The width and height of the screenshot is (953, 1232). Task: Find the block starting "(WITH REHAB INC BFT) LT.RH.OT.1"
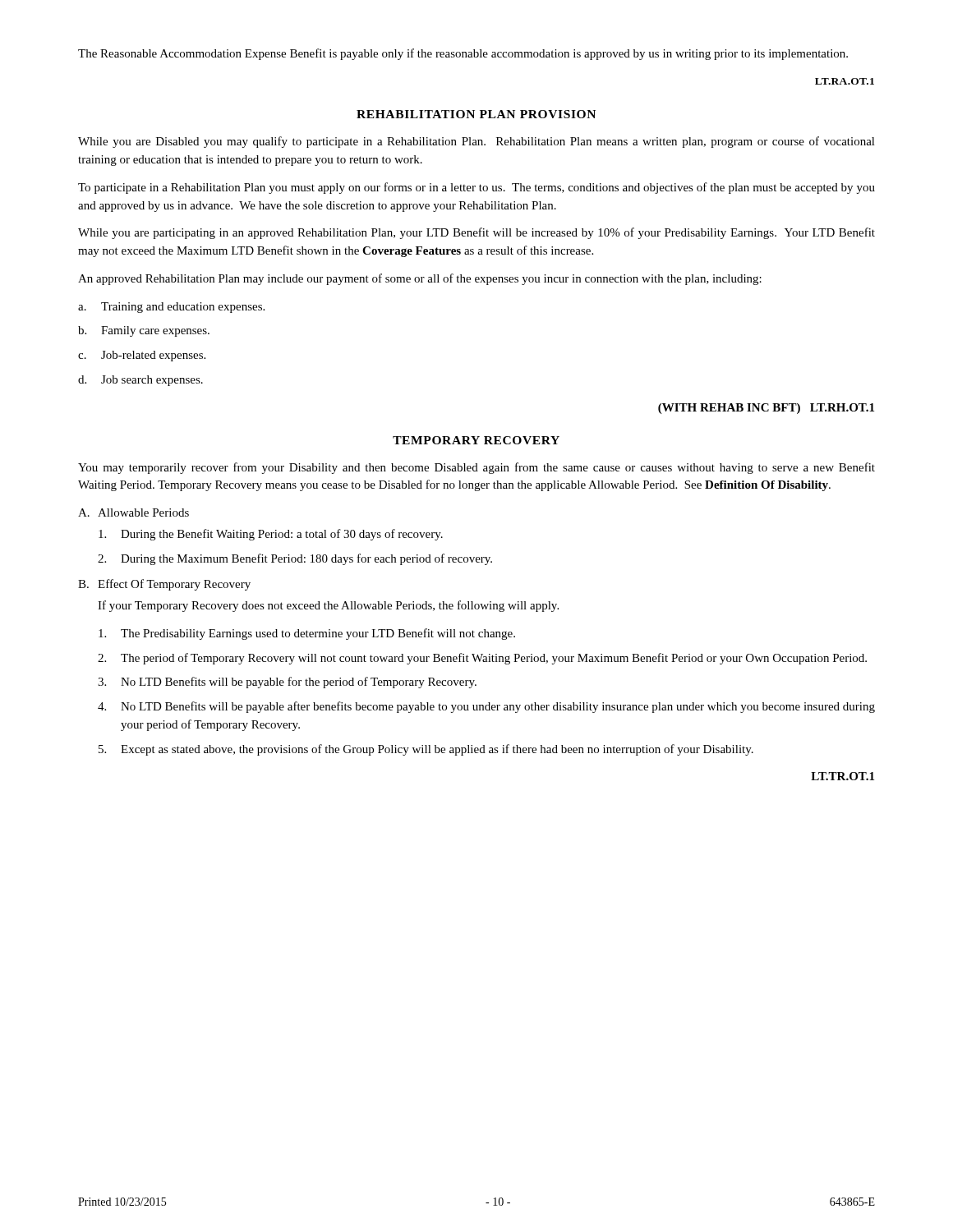tap(766, 407)
